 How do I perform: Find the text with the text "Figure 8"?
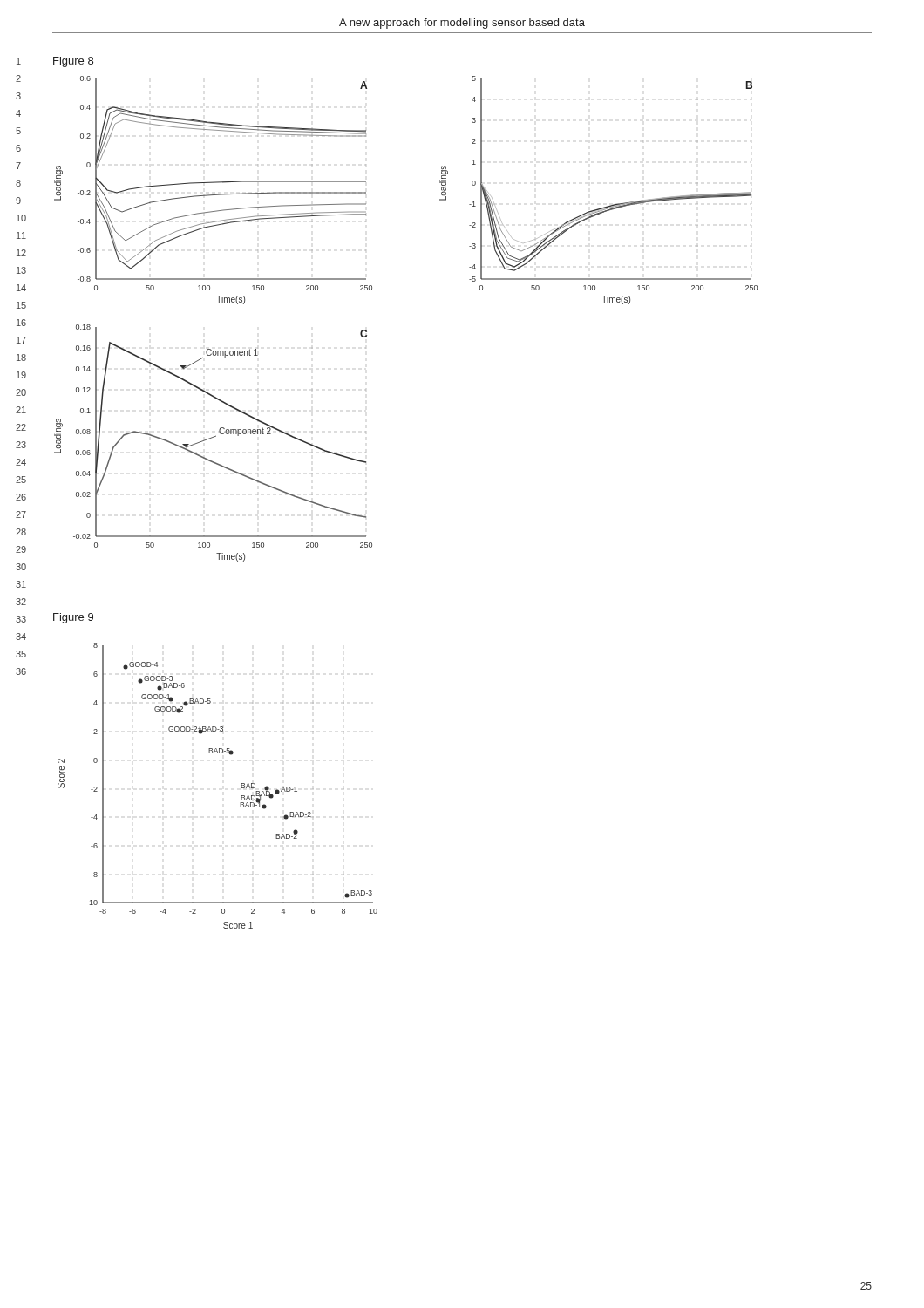click(73, 61)
